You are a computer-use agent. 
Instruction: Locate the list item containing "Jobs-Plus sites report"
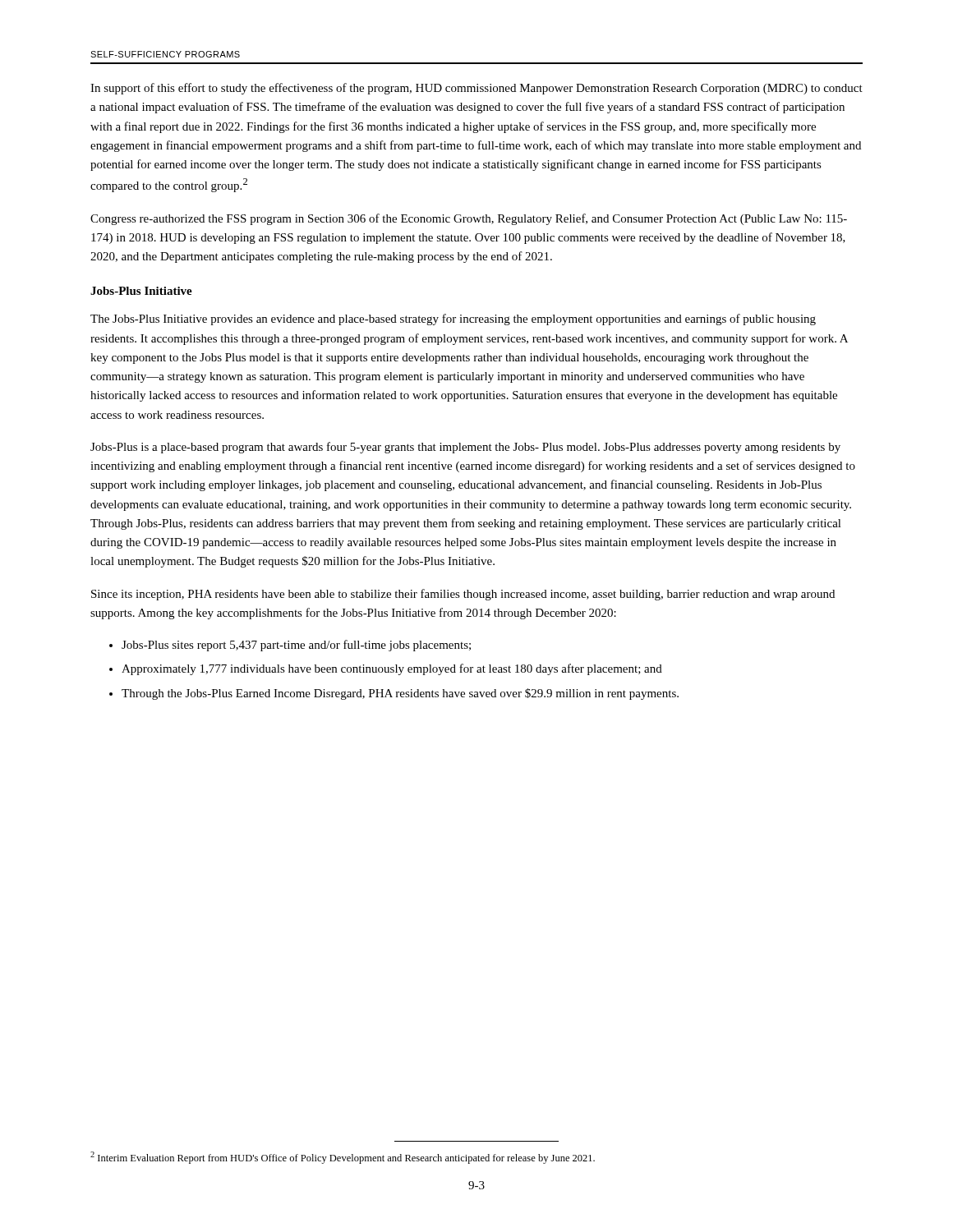tap(297, 645)
